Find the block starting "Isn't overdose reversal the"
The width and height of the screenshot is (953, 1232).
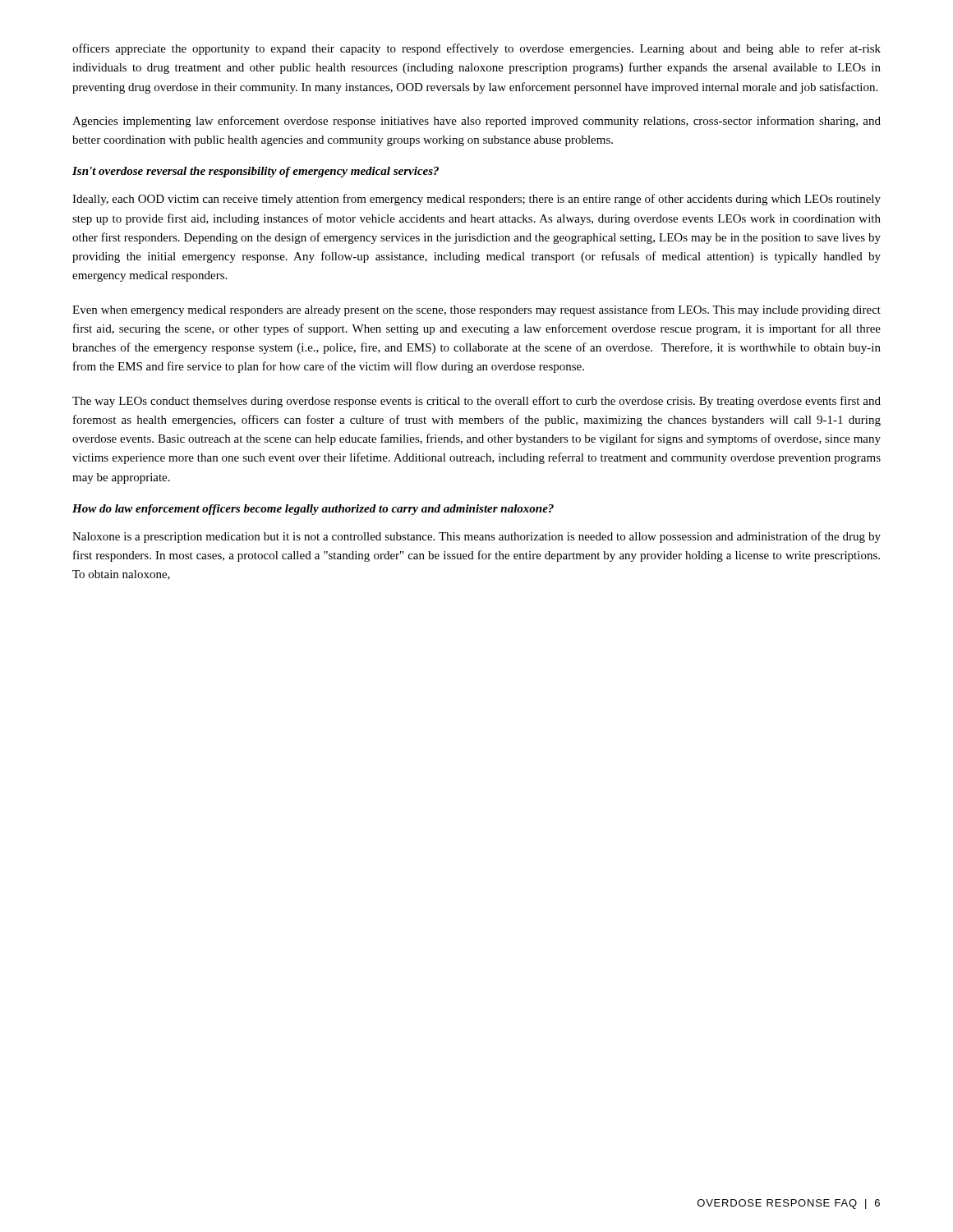coord(256,171)
